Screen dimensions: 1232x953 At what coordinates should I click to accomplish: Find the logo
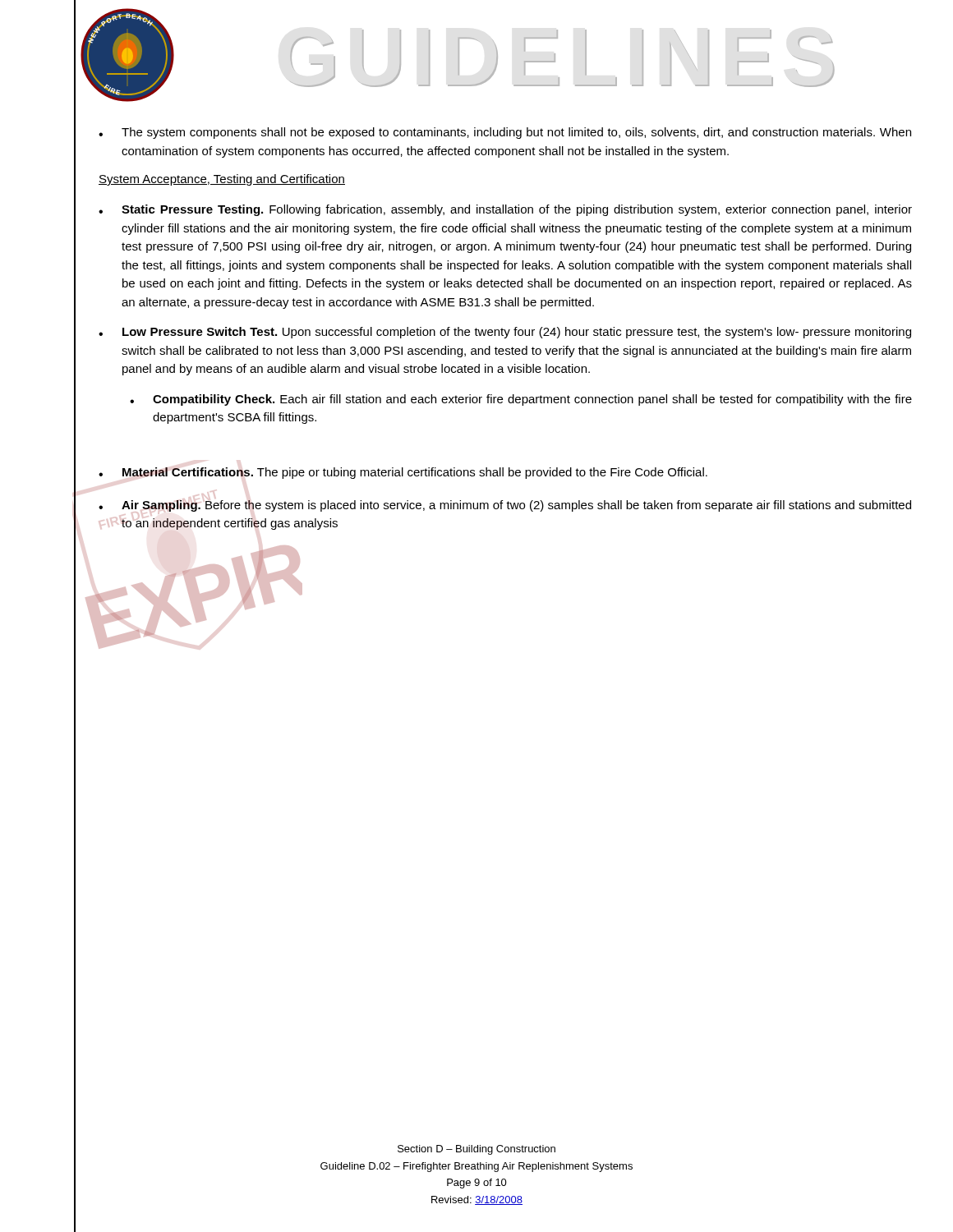tap(131, 55)
